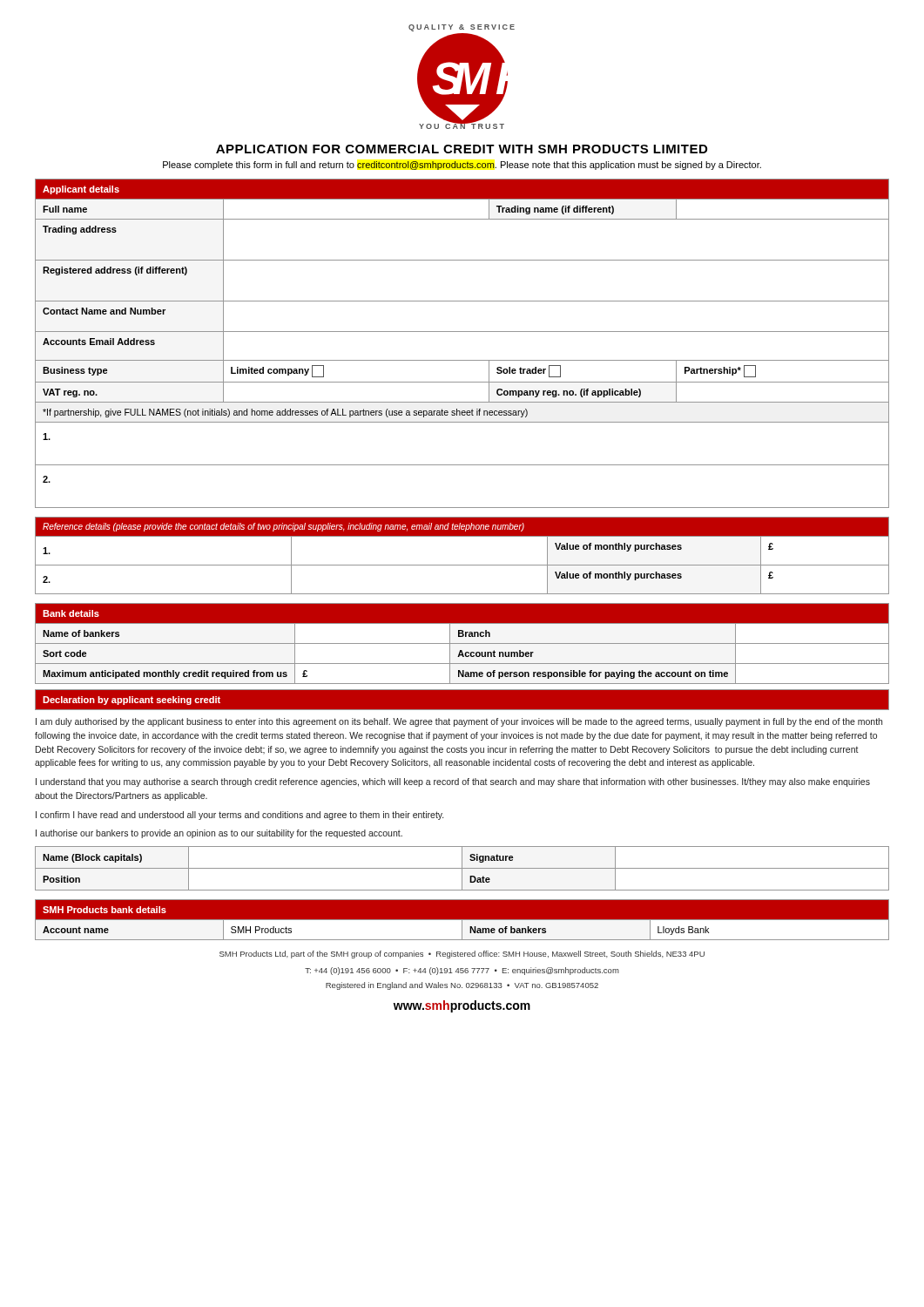Screen dimensions: 1307x924
Task: Select the table that reads "SMH Products bank"
Action: (462, 920)
